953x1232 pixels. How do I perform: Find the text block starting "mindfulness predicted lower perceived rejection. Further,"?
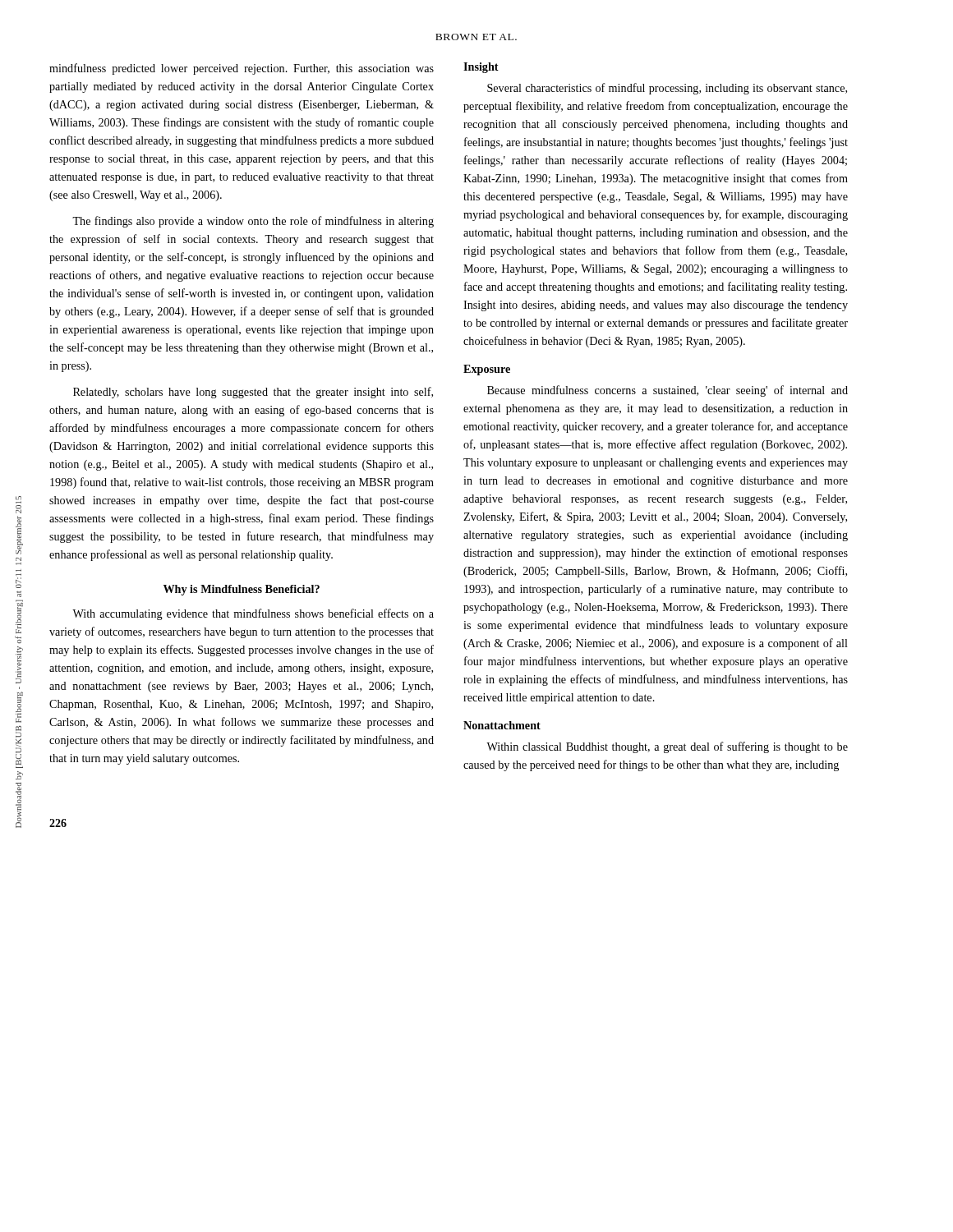click(x=242, y=131)
